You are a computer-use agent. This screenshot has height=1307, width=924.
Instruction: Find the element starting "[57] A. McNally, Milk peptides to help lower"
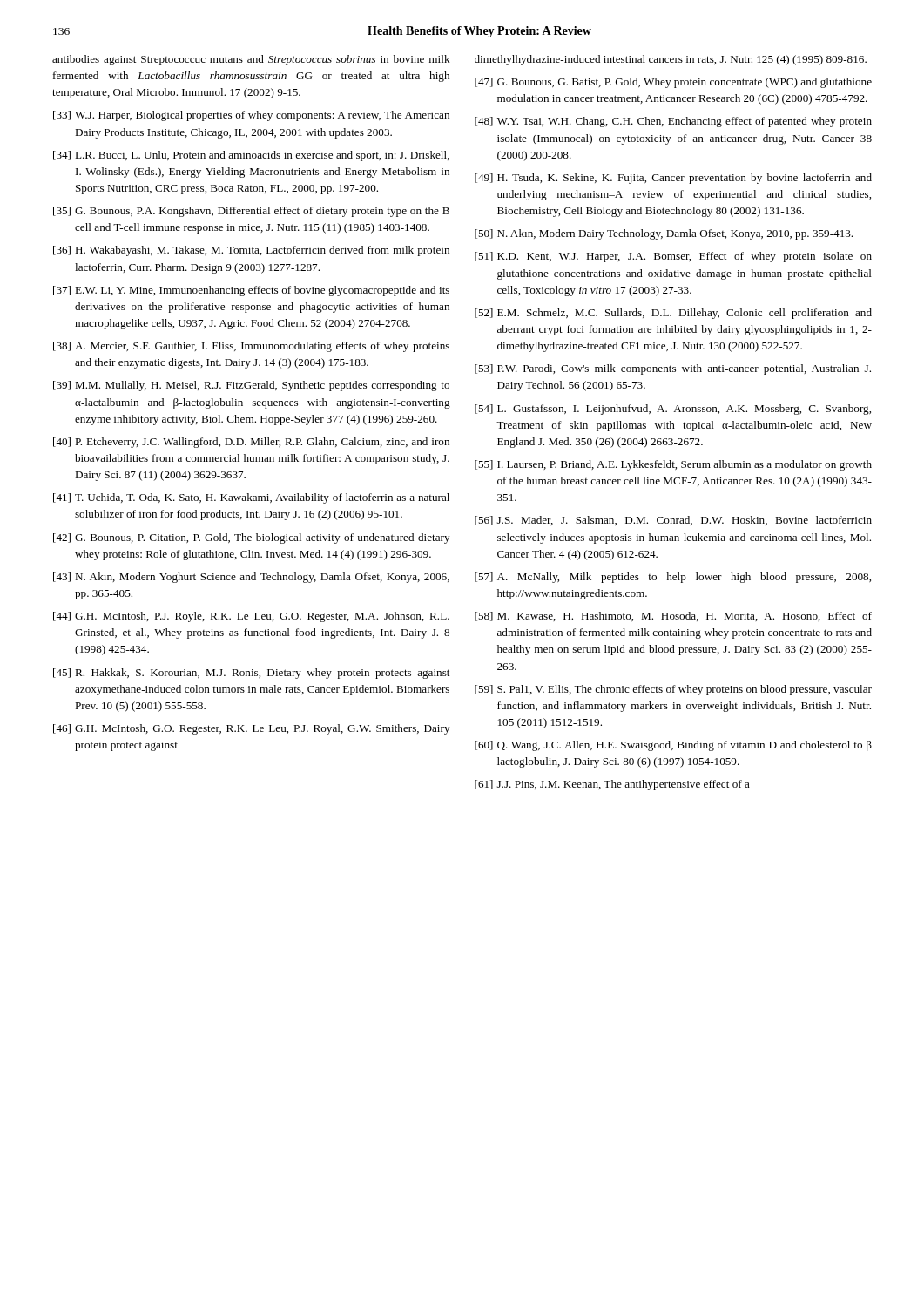coord(673,585)
